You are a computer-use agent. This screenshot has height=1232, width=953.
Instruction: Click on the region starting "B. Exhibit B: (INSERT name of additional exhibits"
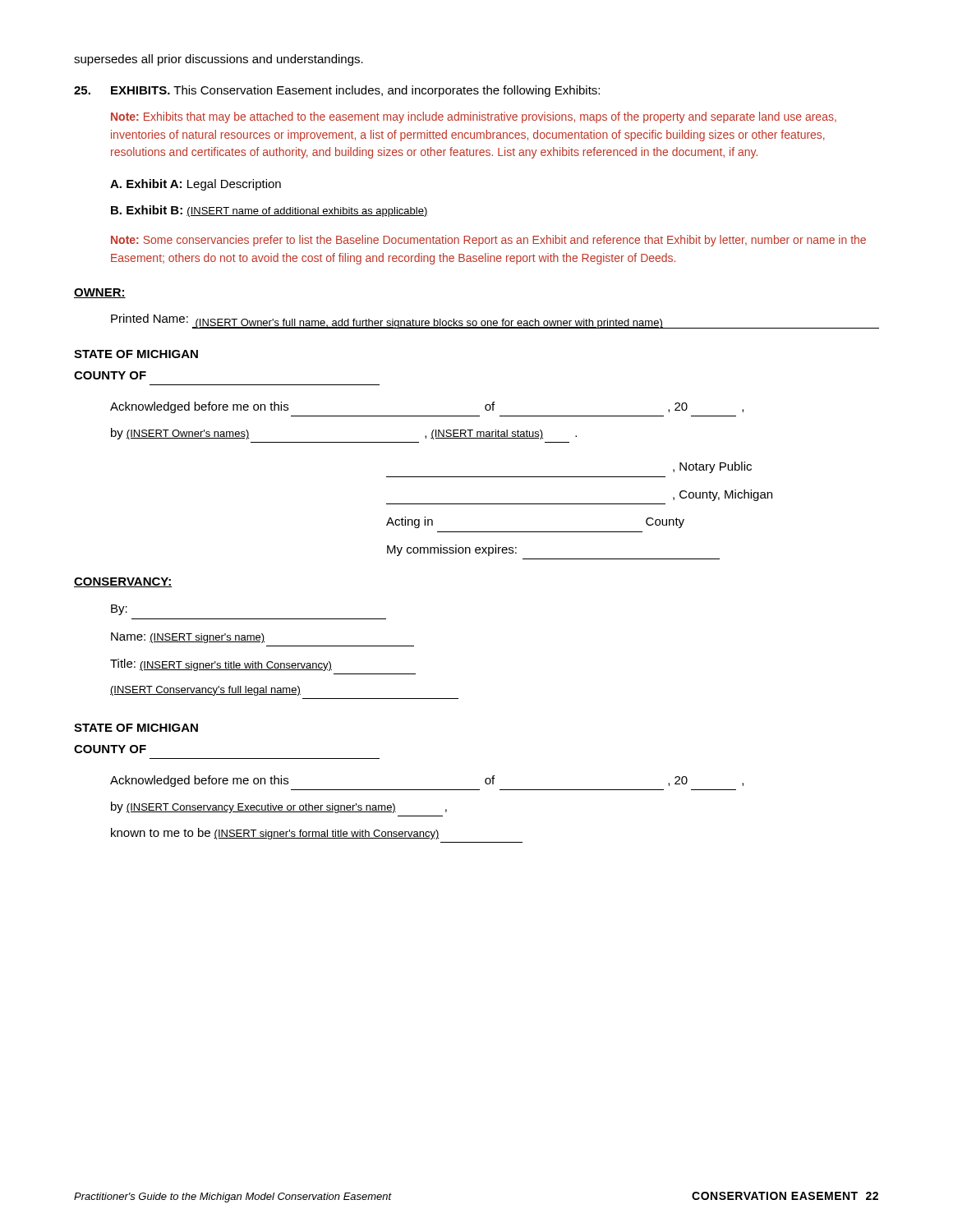[x=269, y=210]
